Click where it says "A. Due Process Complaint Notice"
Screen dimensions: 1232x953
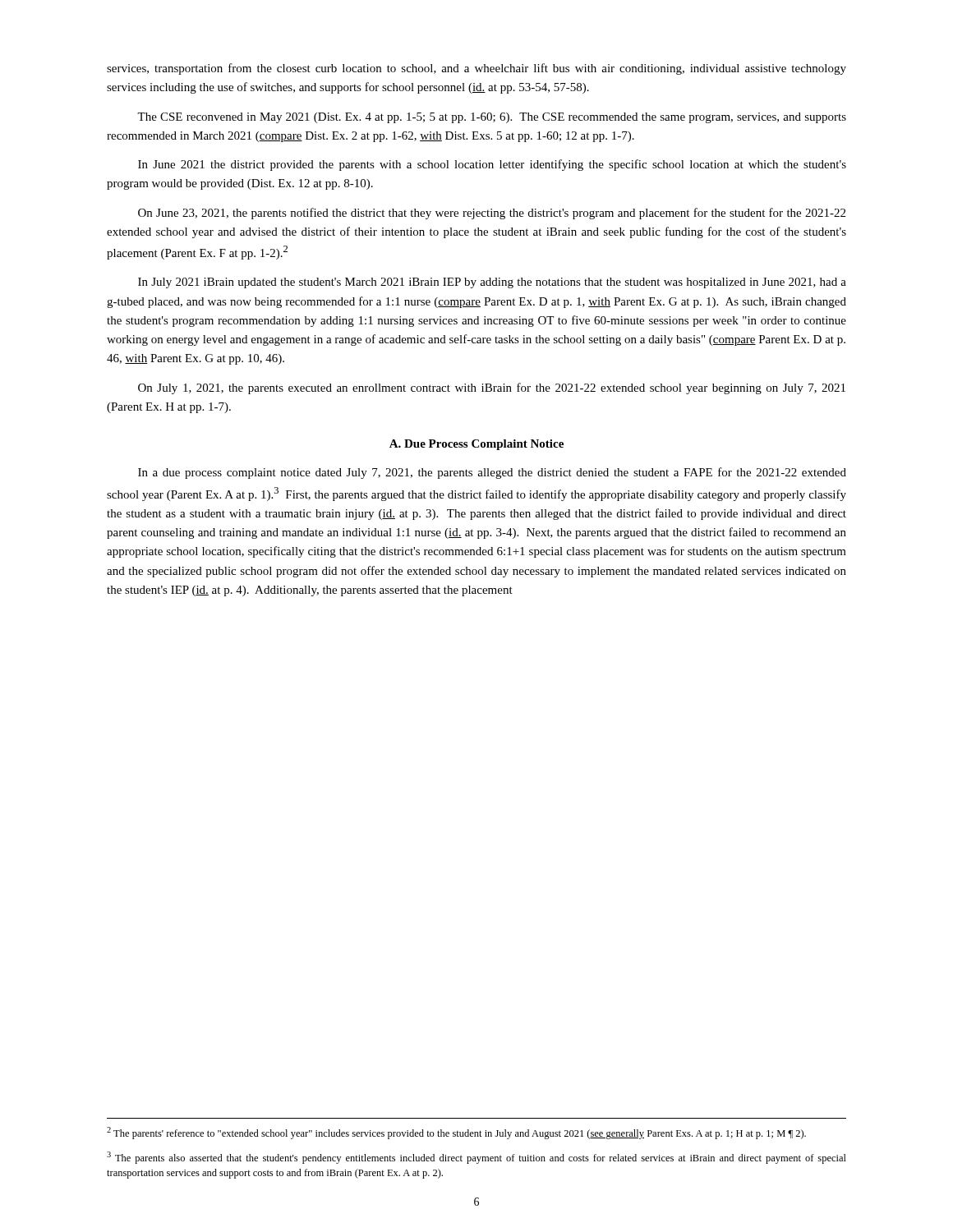tap(476, 444)
